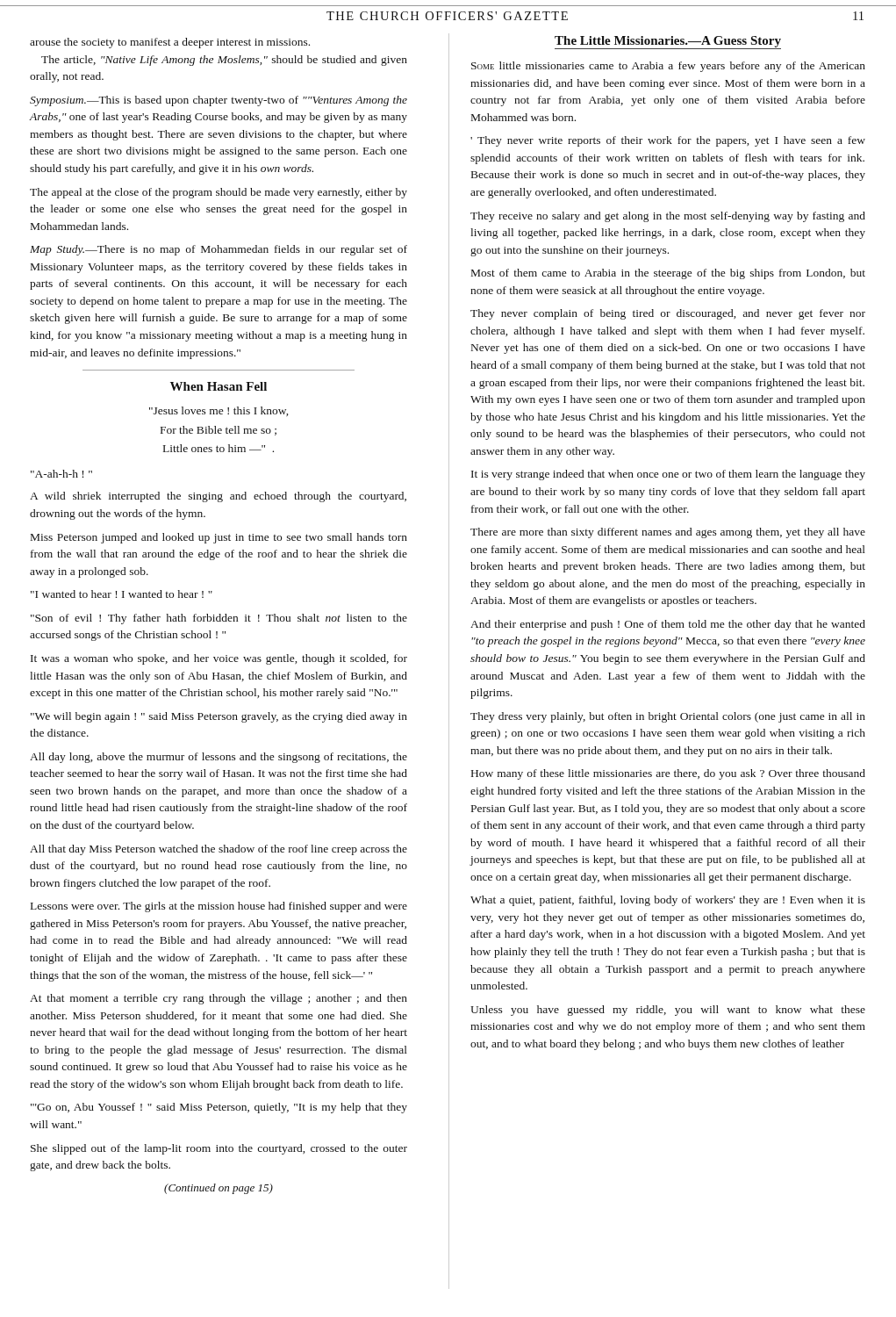The width and height of the screenshot is (896, 1317).
Task: Find the block starting "Most of them came to Arabia in"
Action: tap(668, 281)
